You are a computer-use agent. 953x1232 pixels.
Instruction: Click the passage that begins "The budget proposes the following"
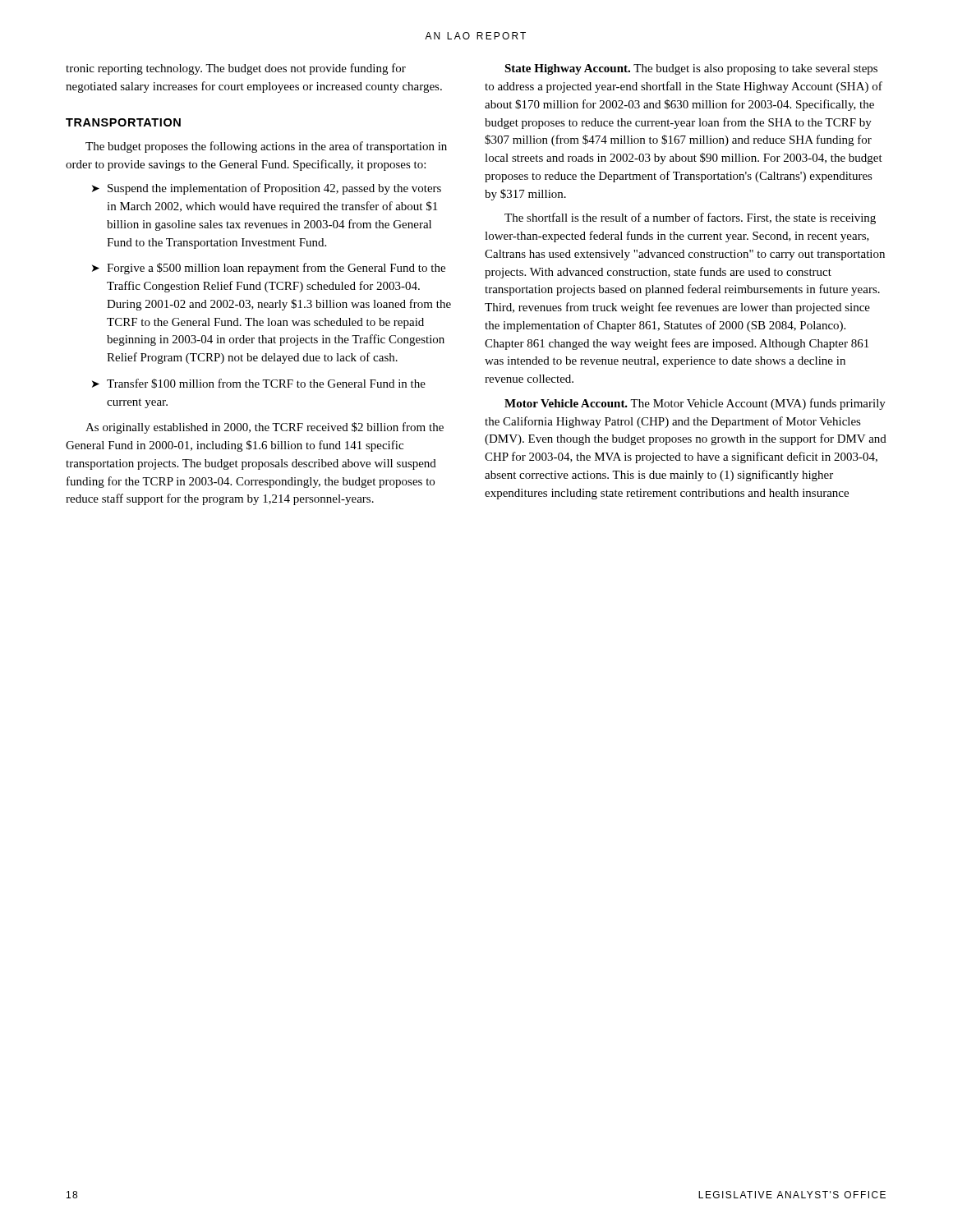coord(259,156)
